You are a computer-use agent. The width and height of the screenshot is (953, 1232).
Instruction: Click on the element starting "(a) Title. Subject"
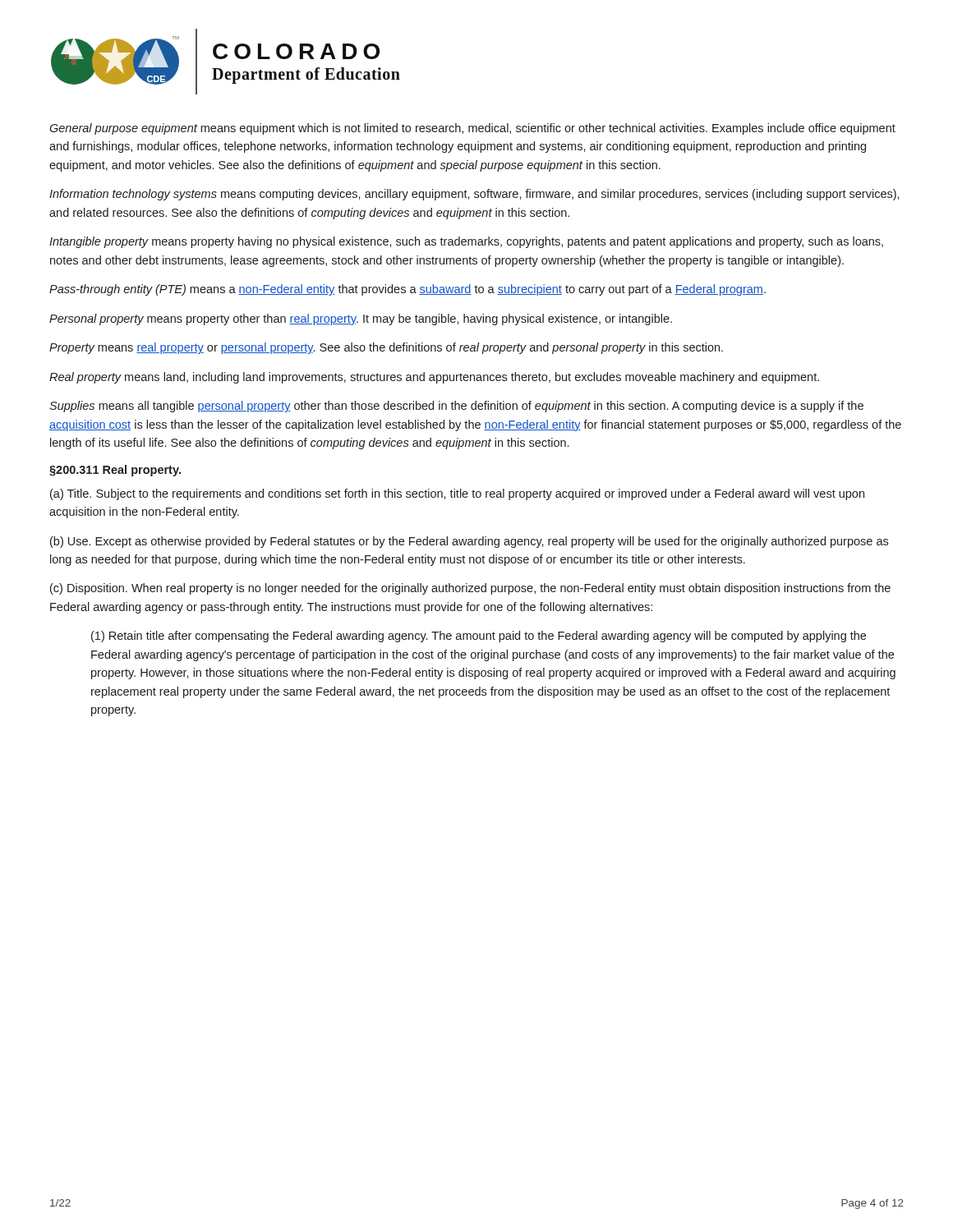(457, 502)
